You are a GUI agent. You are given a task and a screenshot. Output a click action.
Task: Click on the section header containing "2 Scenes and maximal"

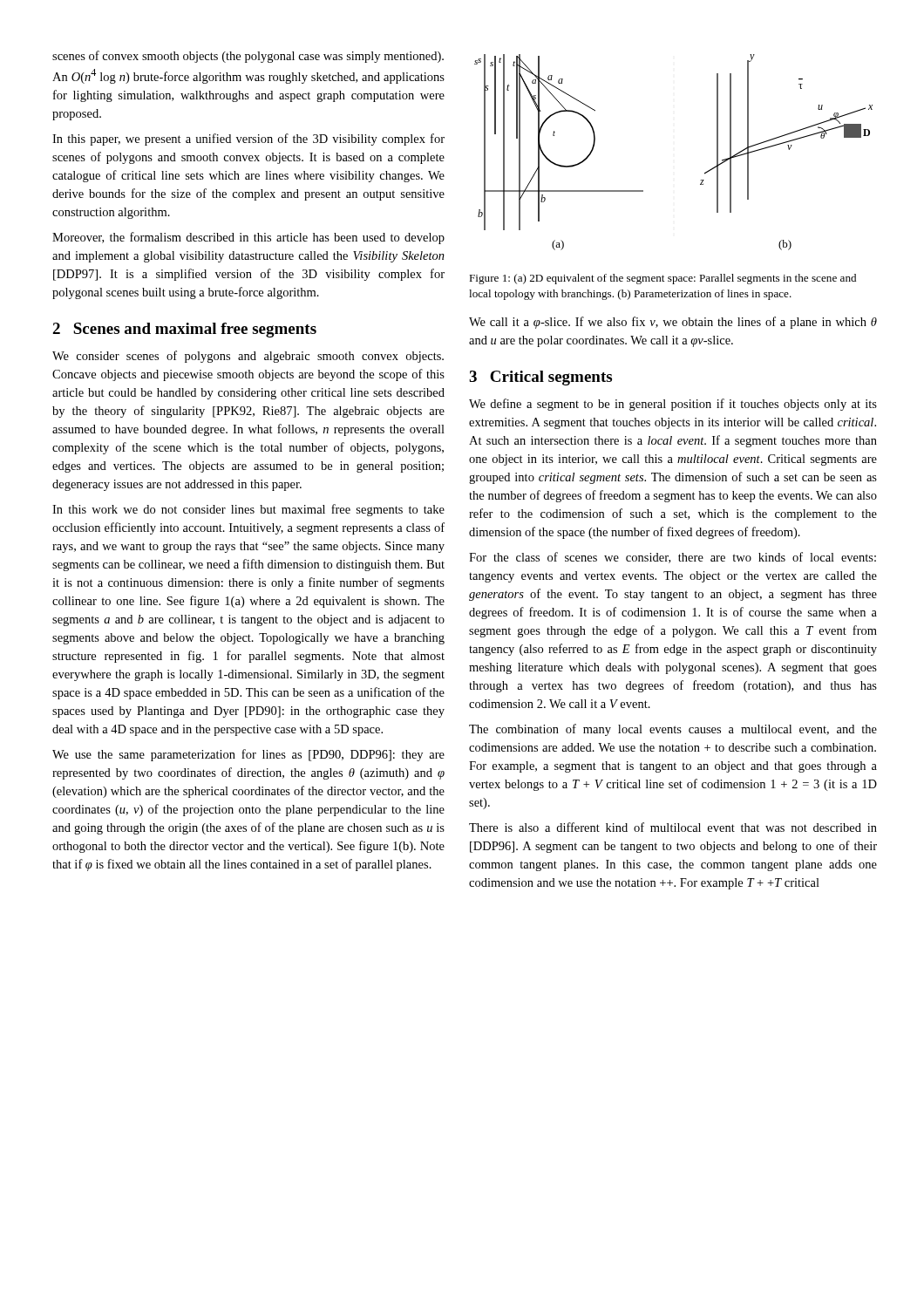[184, 328]
